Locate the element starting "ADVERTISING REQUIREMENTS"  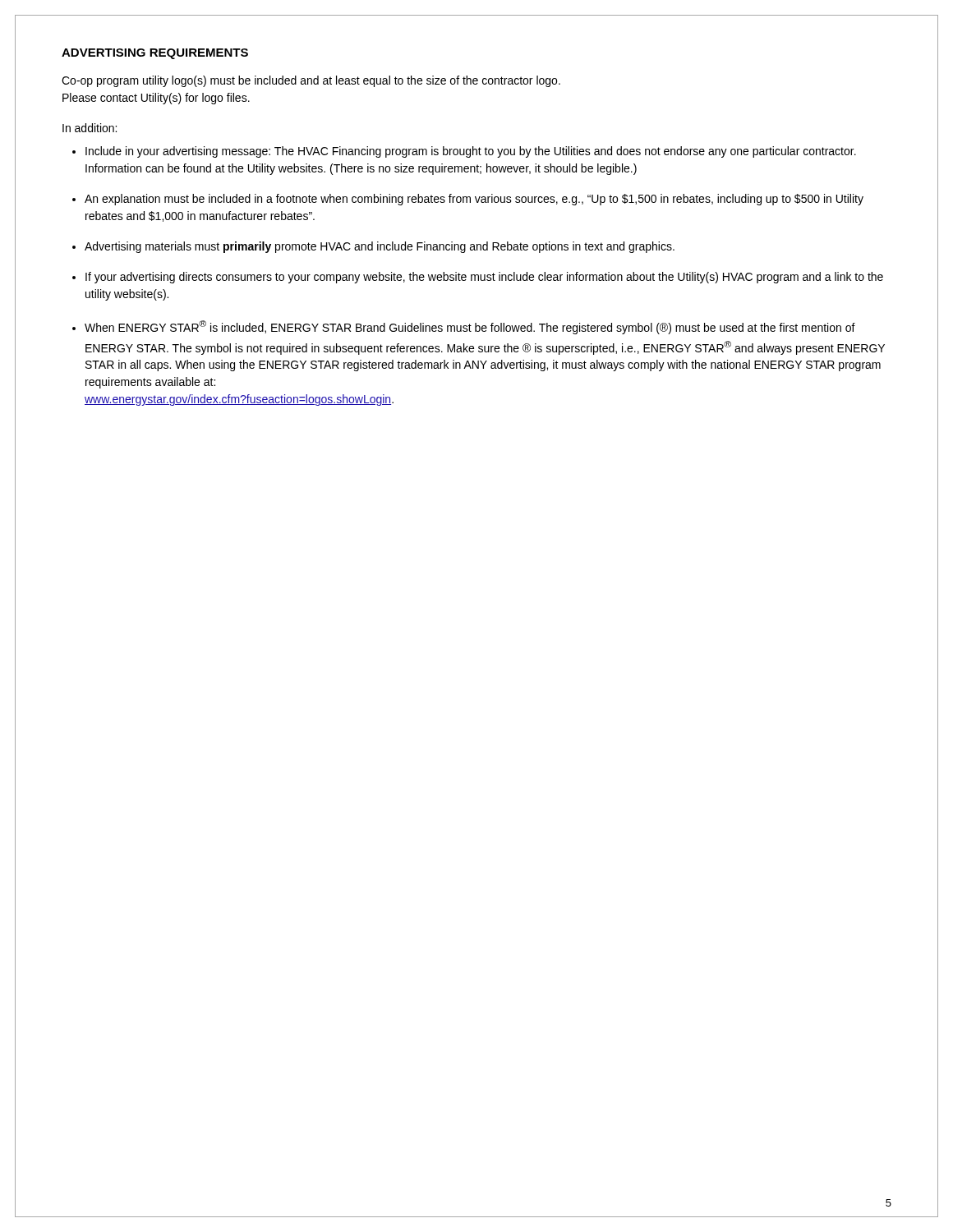coord(155,52)
